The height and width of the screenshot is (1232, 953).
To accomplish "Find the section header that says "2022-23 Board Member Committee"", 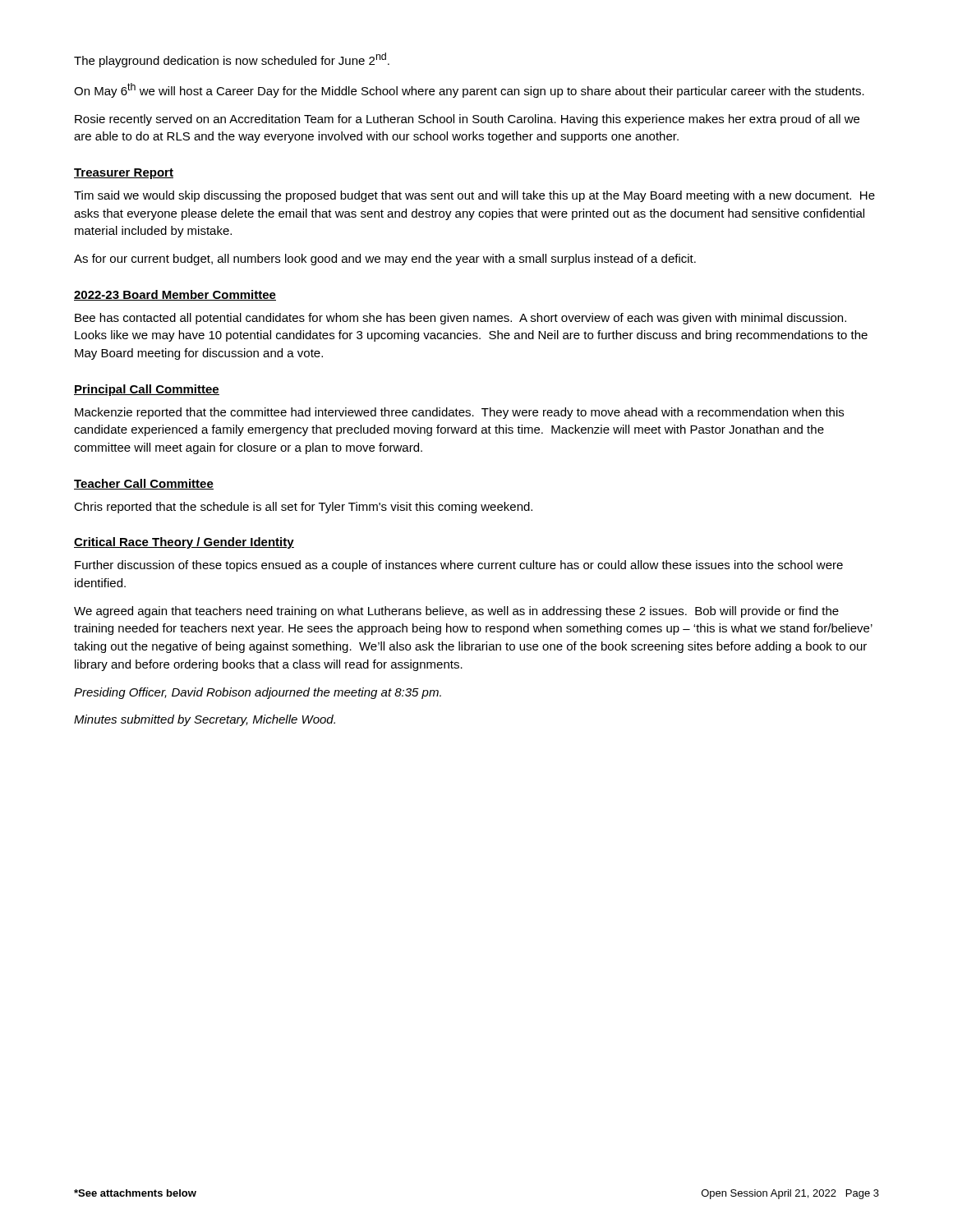I will pos(175,295).
